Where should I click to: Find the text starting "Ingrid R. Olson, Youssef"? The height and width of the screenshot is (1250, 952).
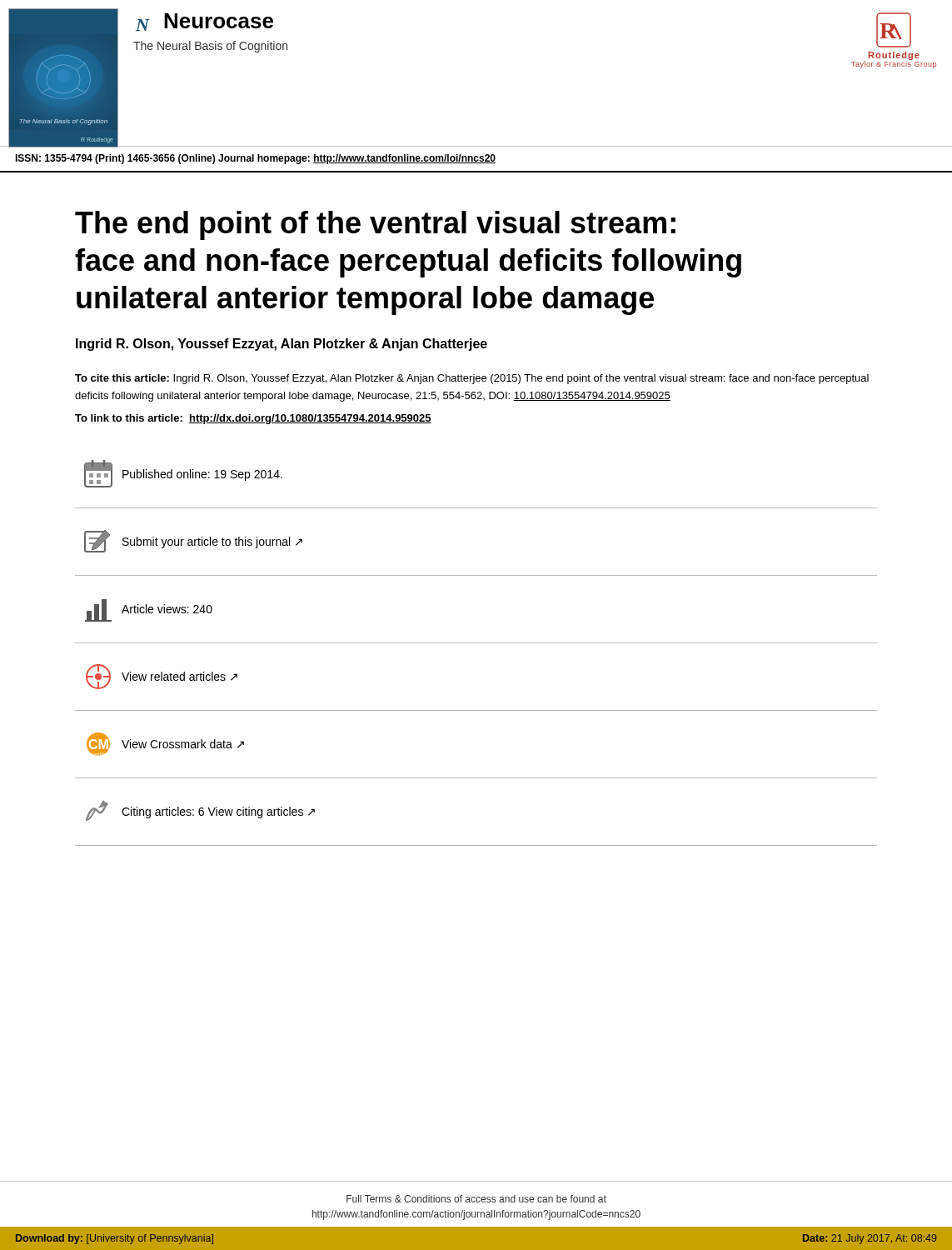[x=281, y=344]
